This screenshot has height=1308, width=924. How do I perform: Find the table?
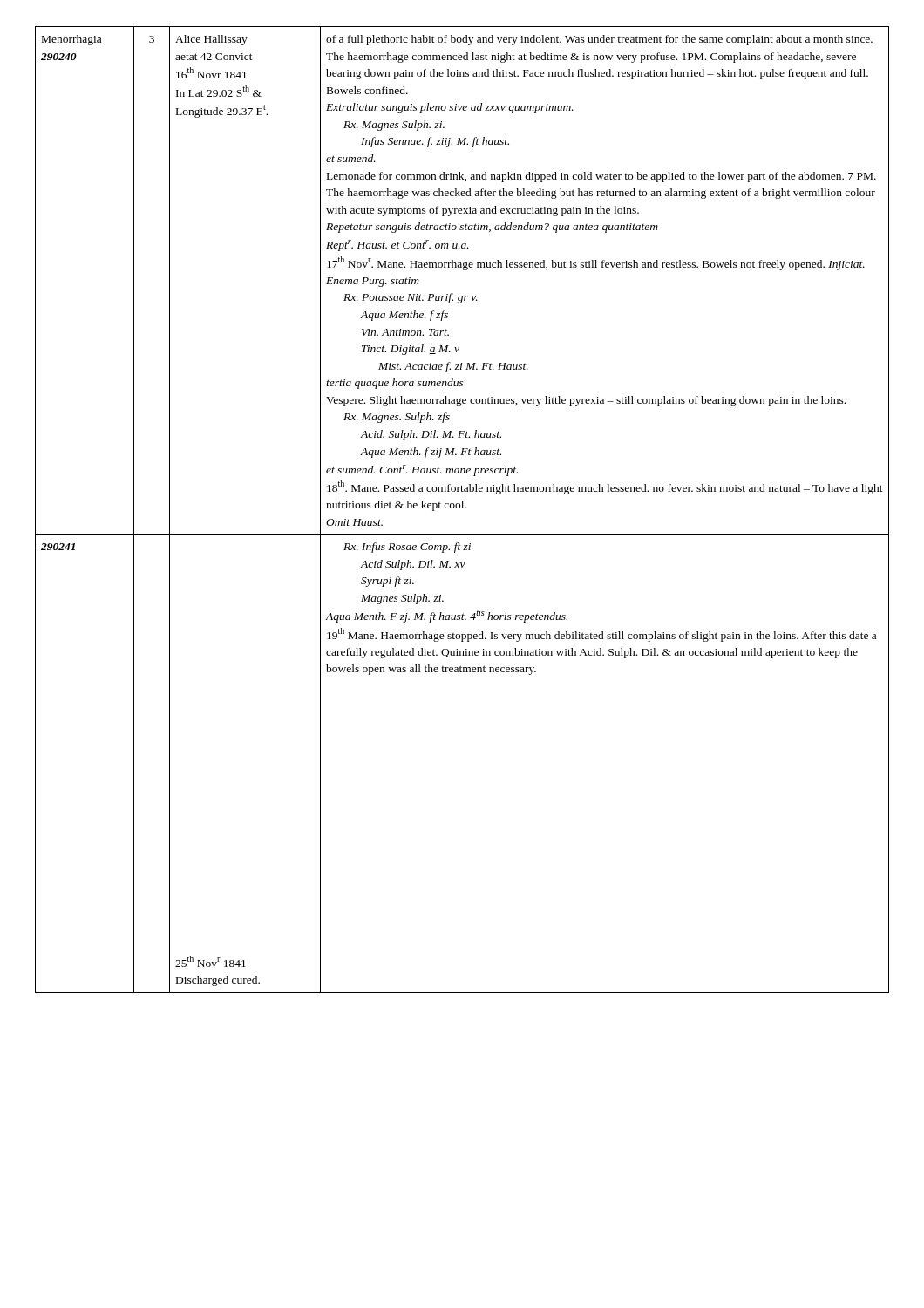click(x=462, y=510)
